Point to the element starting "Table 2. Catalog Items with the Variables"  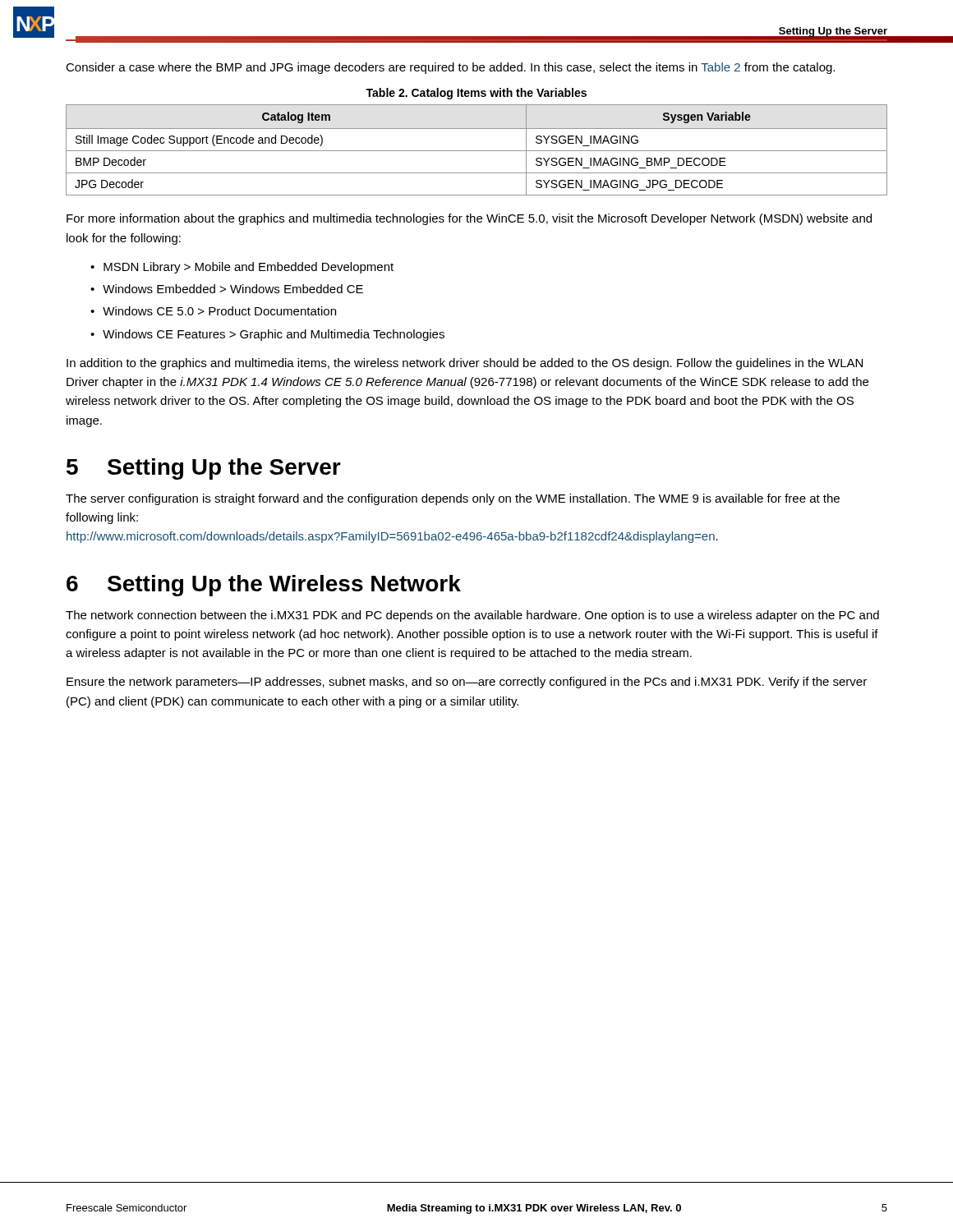click(476, 93)
